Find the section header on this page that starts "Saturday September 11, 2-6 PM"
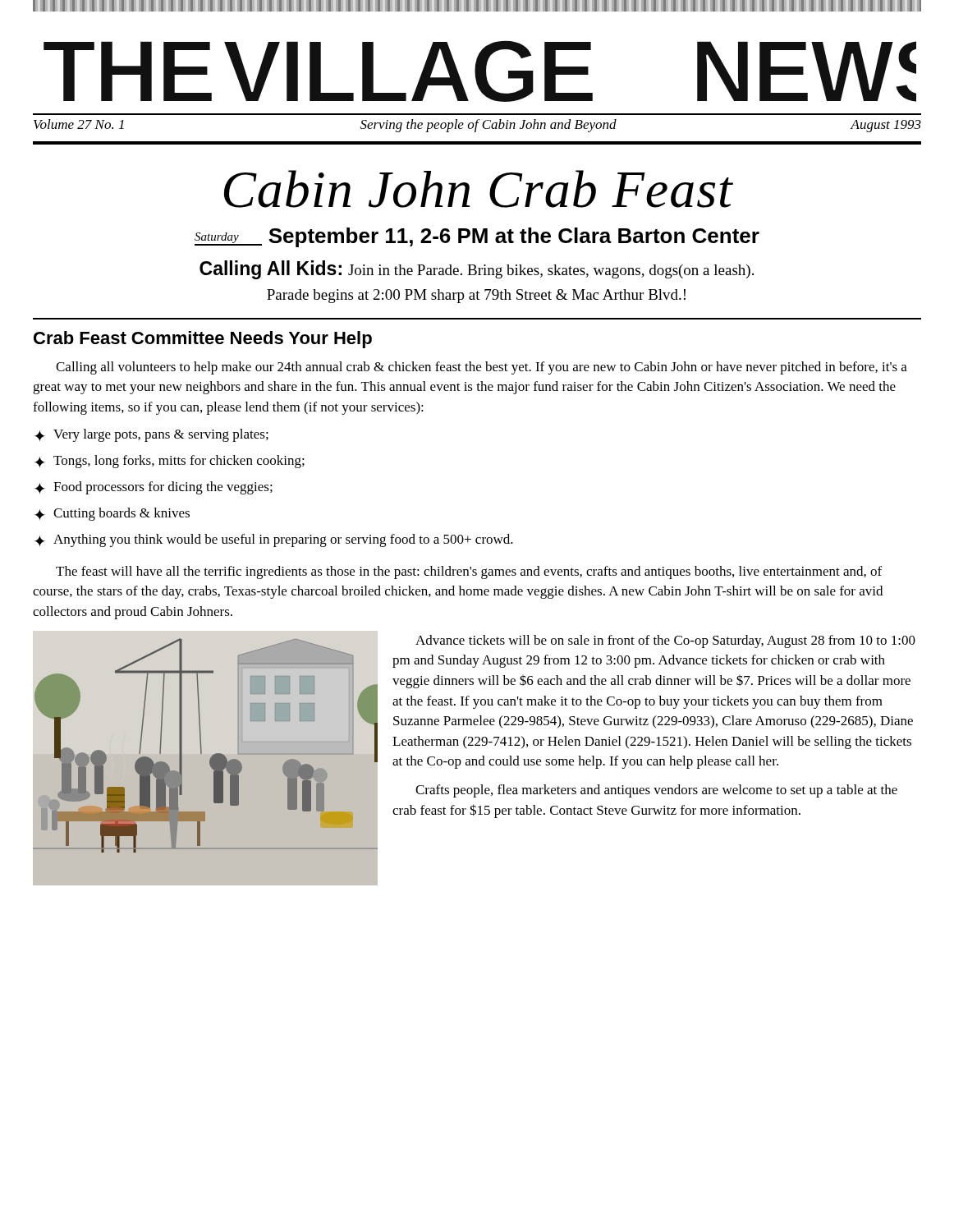 [477, 236]
